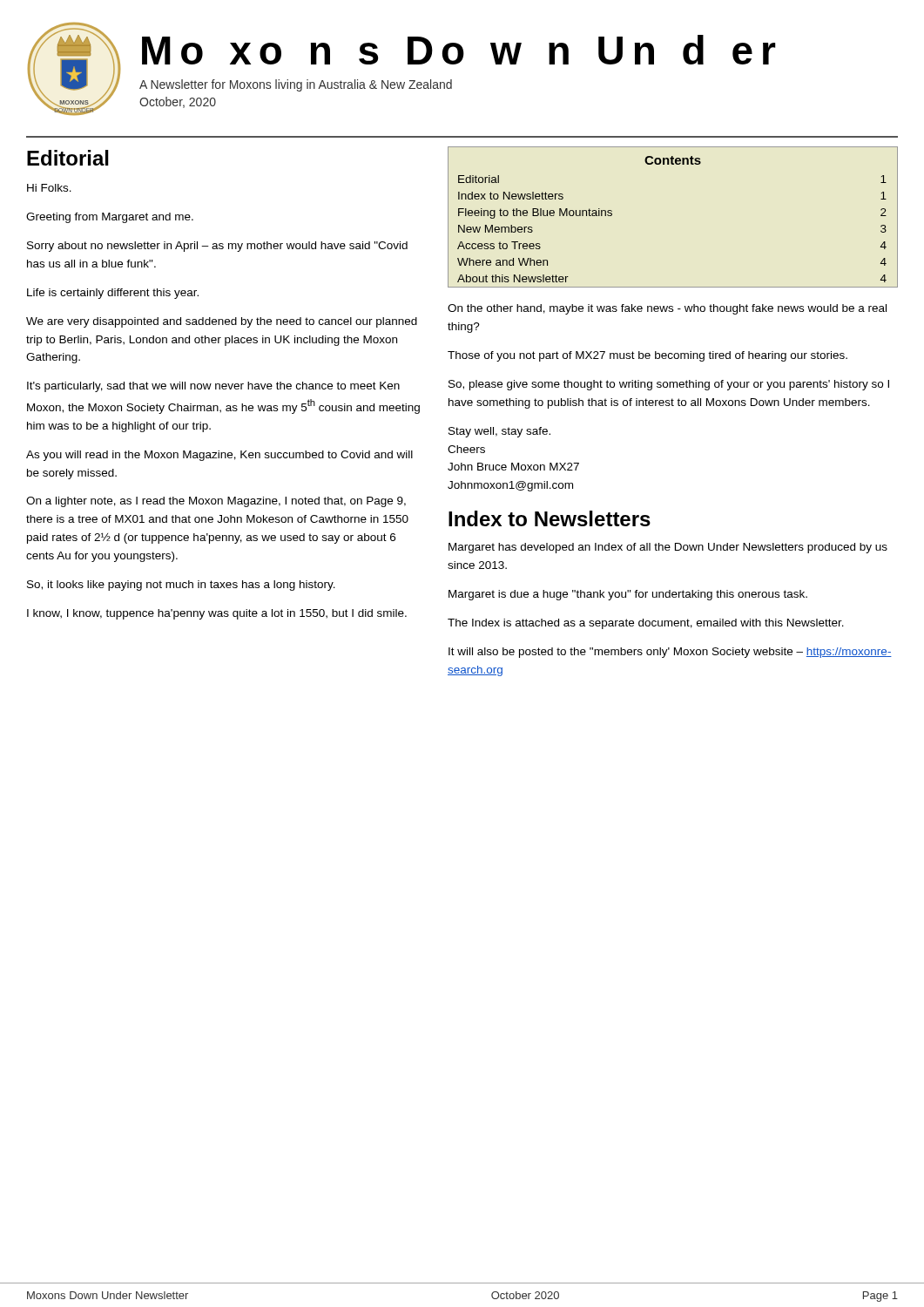The image size is (924, 1307).
Task: Find the text block containing "It's particularly, sad that"
Action: click(223, 406)
